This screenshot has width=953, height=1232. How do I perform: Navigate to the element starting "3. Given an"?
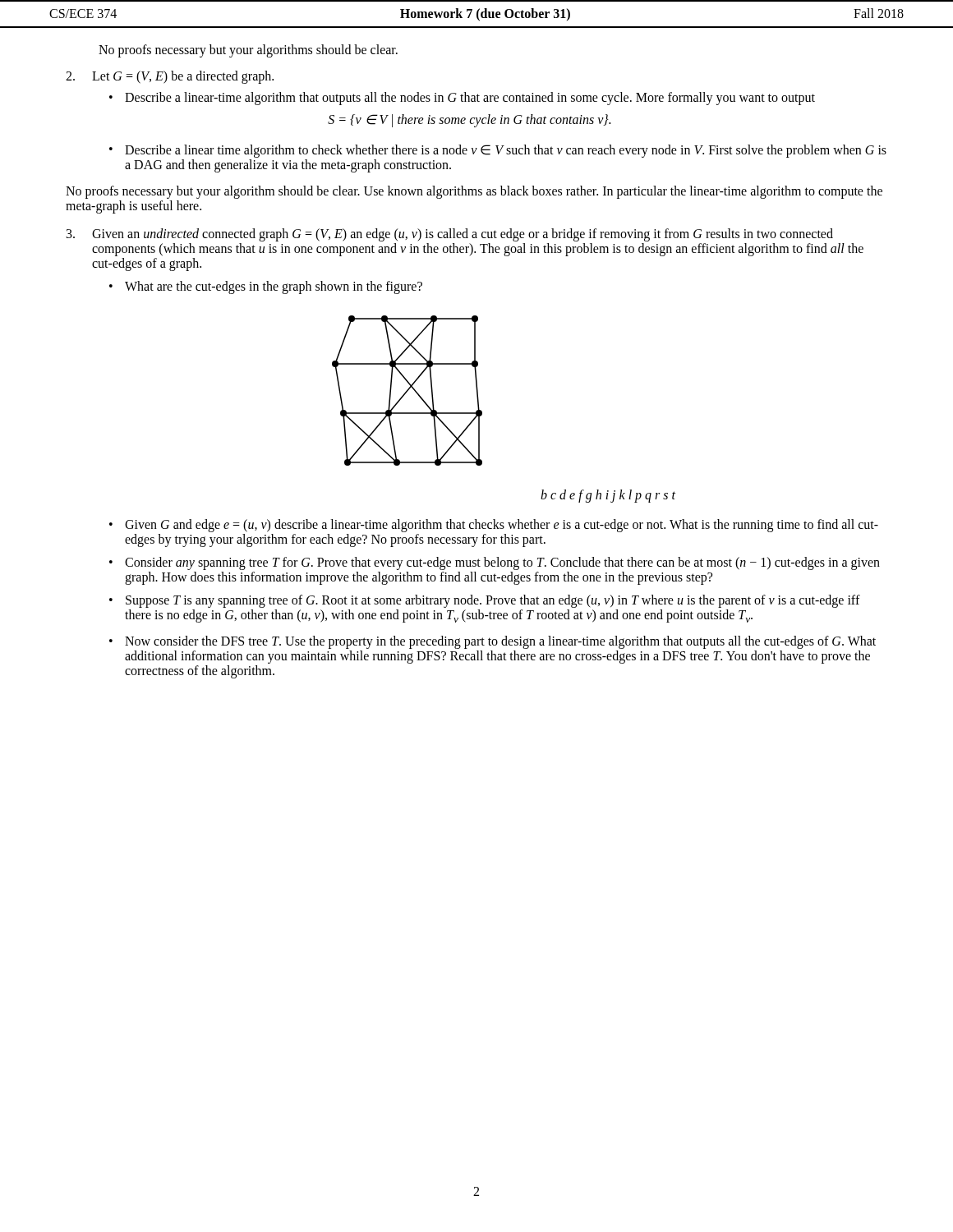(476, 249)
